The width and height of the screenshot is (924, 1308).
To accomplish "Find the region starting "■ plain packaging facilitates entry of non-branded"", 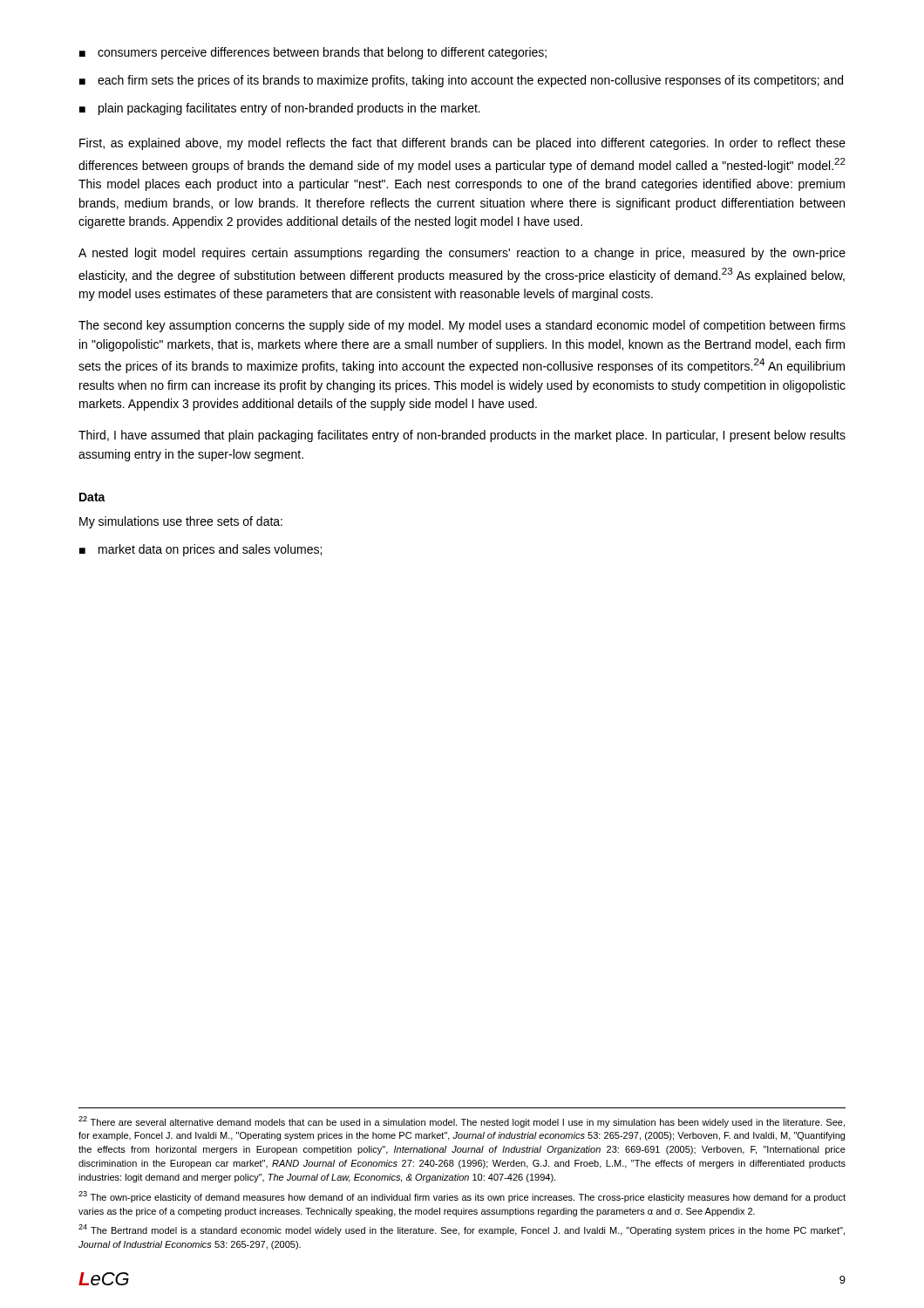I will click(462, 109).
